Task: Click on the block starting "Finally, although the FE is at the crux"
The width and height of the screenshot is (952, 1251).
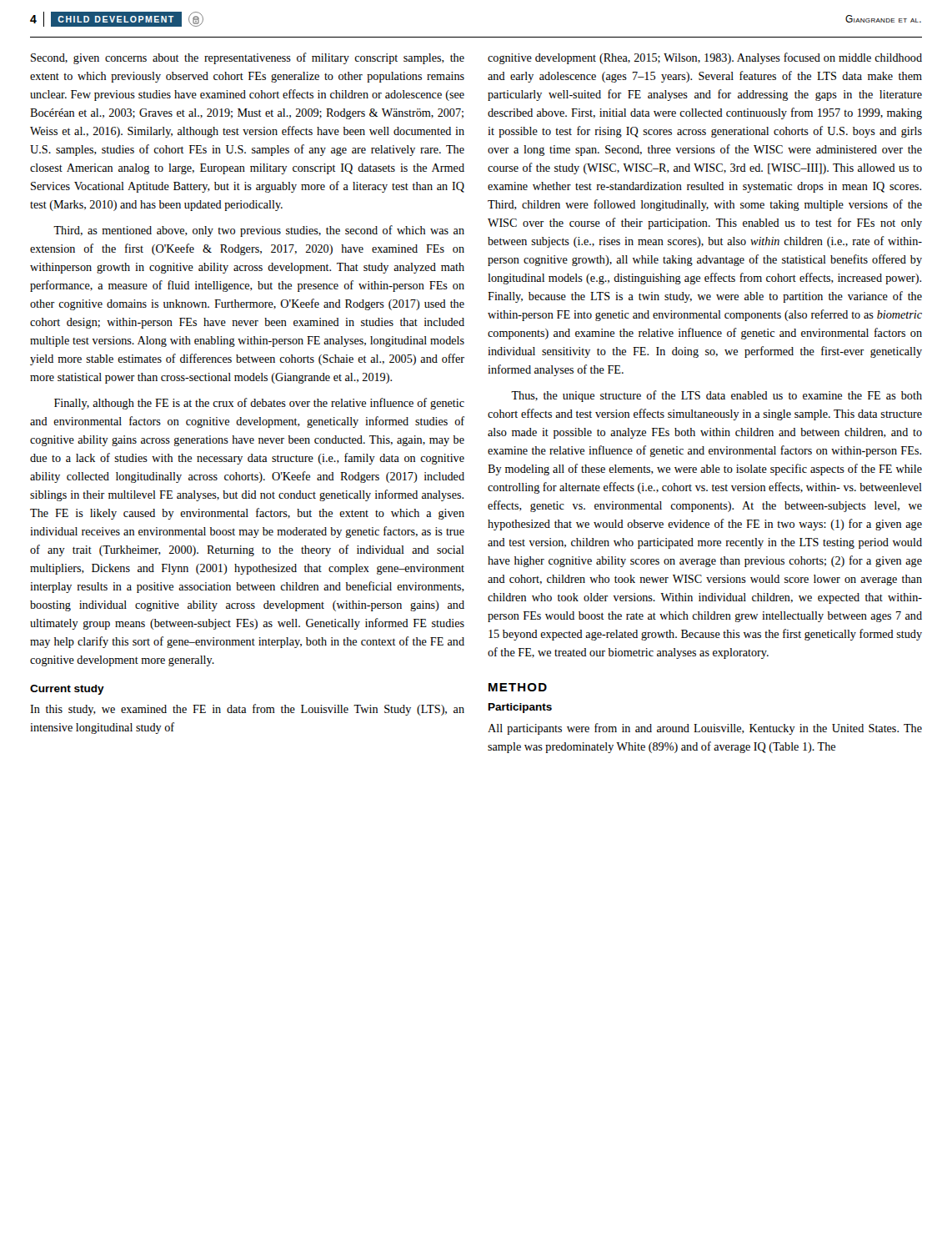Action: 247,531
